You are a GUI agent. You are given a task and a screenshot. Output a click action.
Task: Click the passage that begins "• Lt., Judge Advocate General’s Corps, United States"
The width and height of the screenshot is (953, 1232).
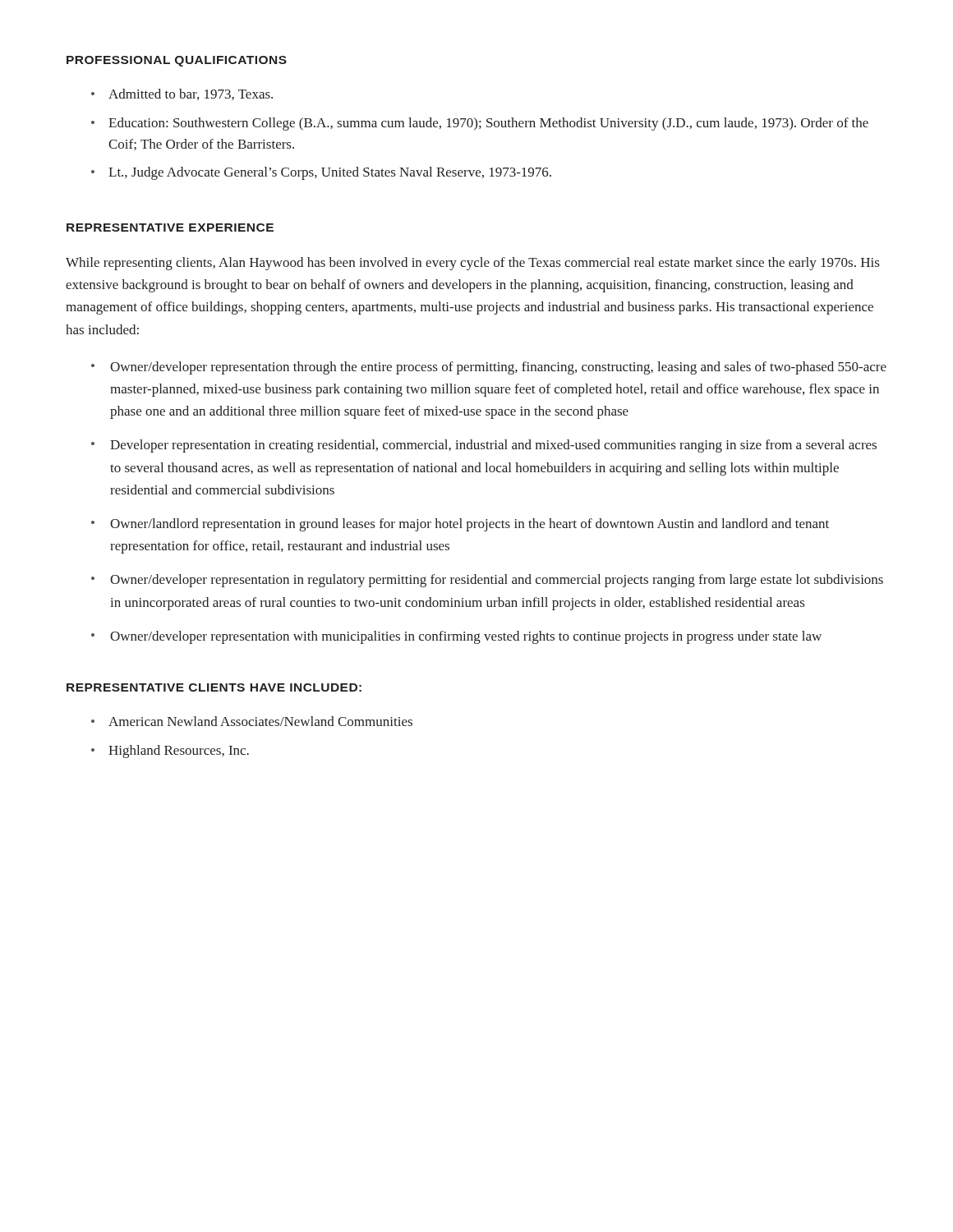(489, 173)
